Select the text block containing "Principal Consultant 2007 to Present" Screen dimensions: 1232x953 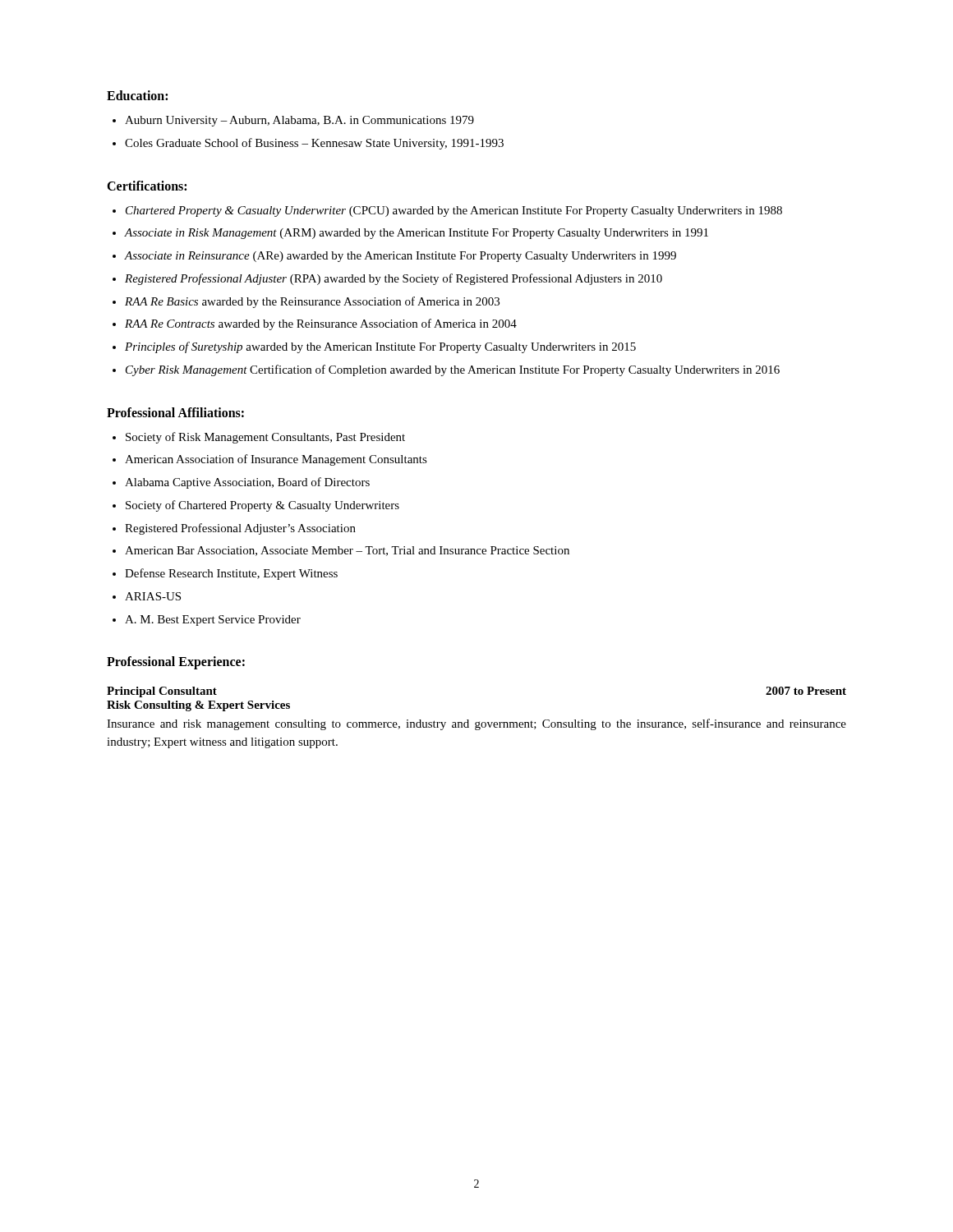point(476,718)
